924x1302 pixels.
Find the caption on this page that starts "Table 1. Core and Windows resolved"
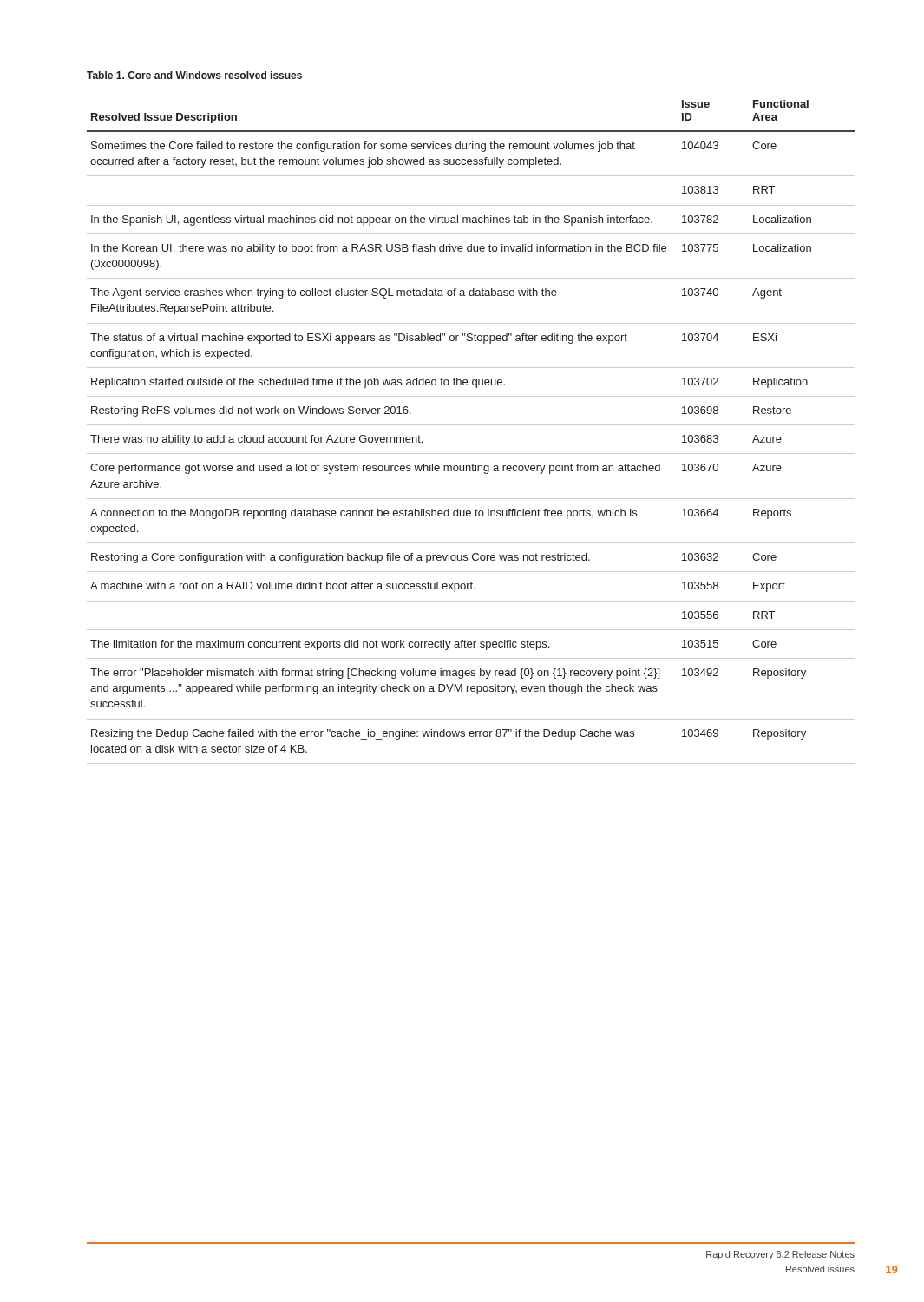tap(195, 76)
